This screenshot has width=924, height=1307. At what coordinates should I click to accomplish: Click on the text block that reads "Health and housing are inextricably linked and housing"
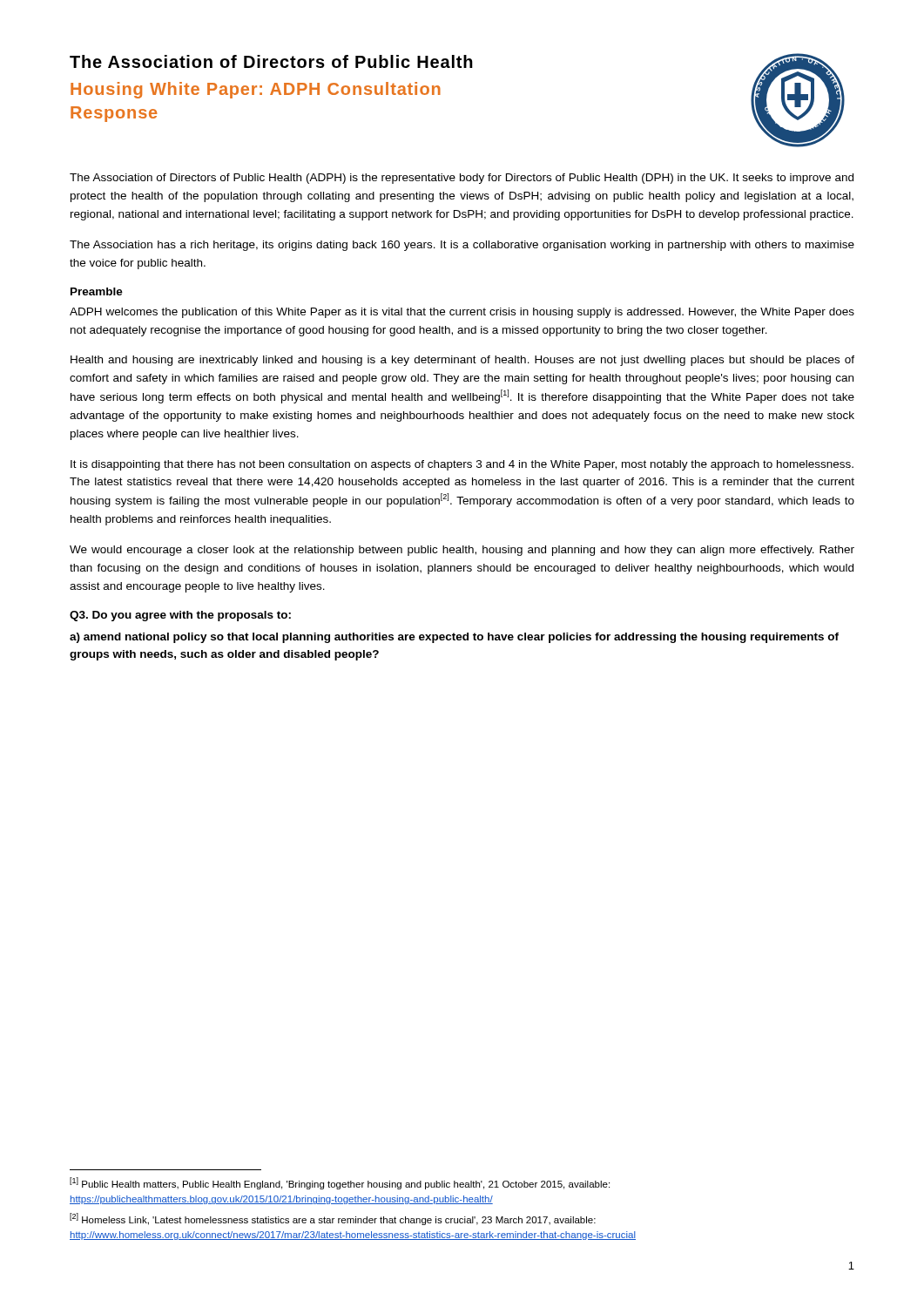(462, 396)
